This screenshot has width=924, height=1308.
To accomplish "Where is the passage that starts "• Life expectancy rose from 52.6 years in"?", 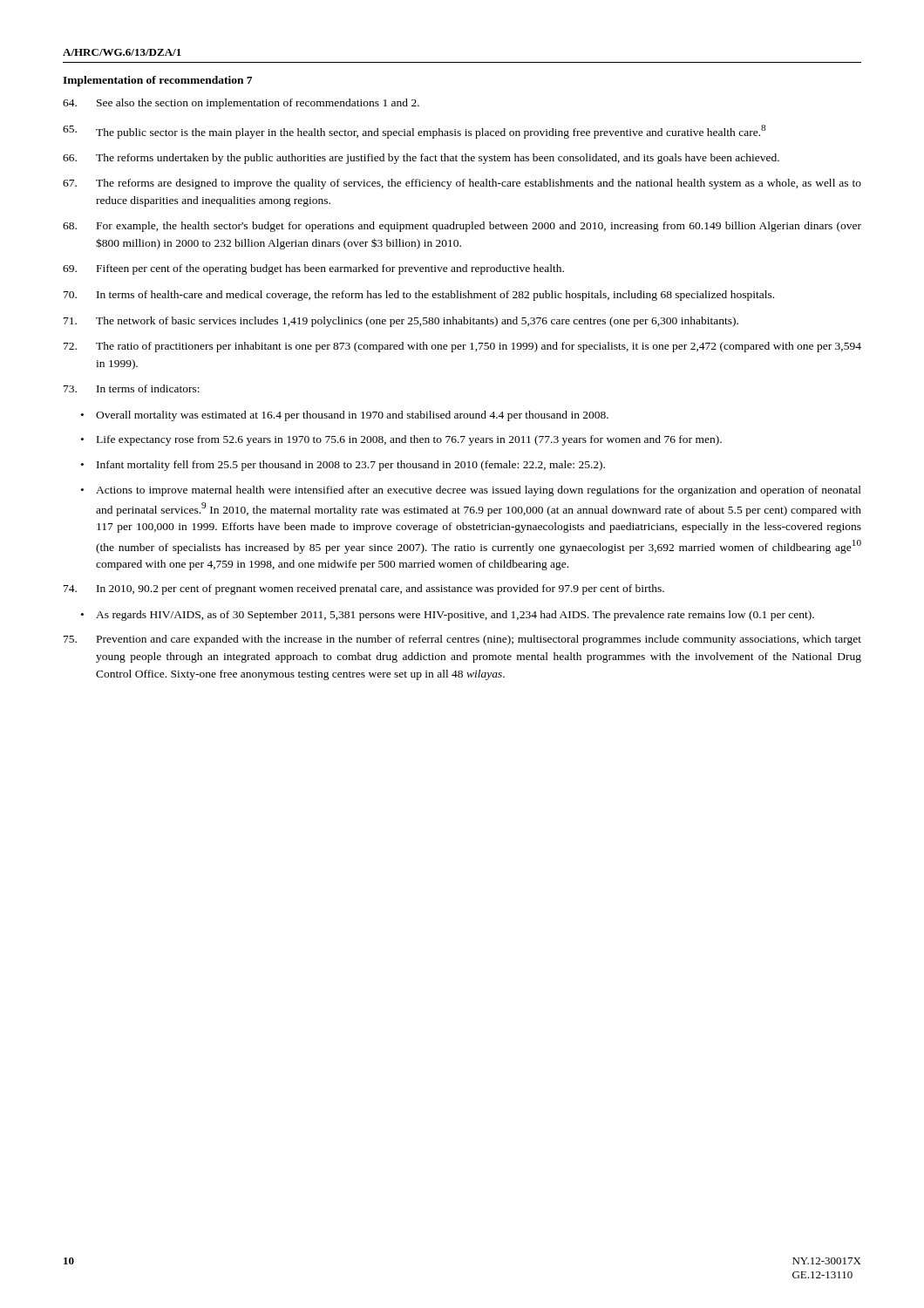I will (x=471, y=440).
